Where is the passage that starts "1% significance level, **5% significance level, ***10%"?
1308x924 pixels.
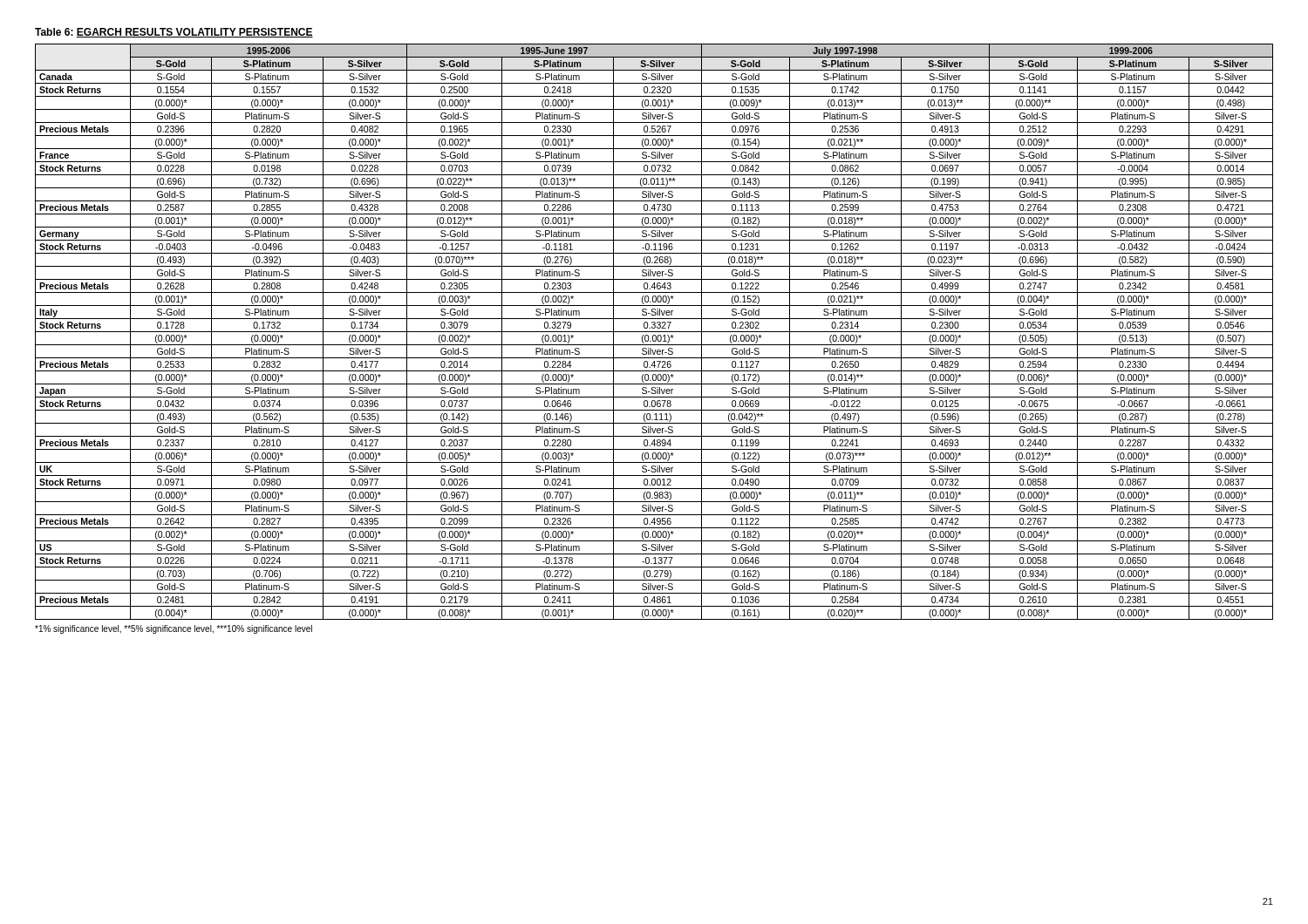[x=174, y=629]
